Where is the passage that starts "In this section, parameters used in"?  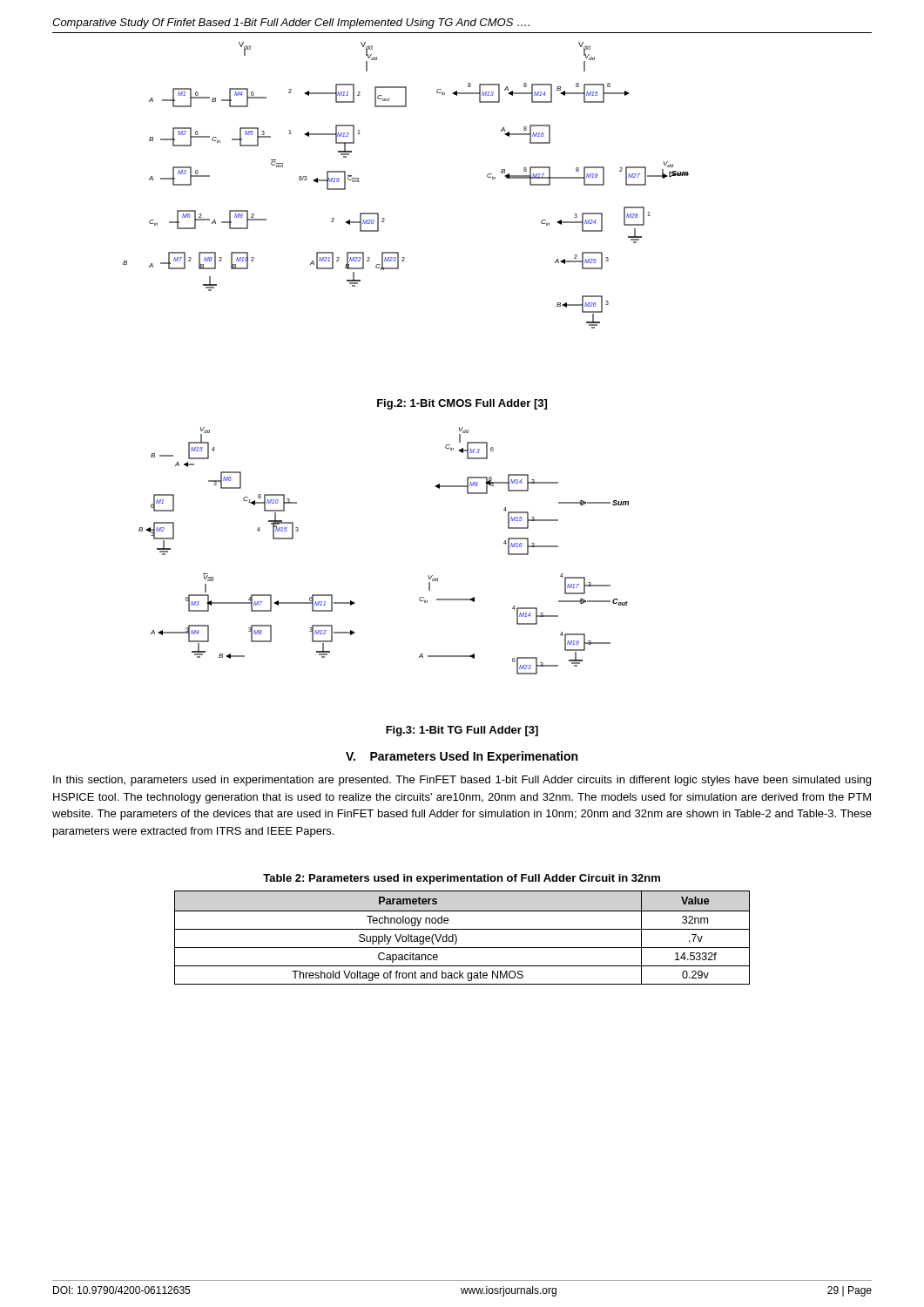pos(462,805)
